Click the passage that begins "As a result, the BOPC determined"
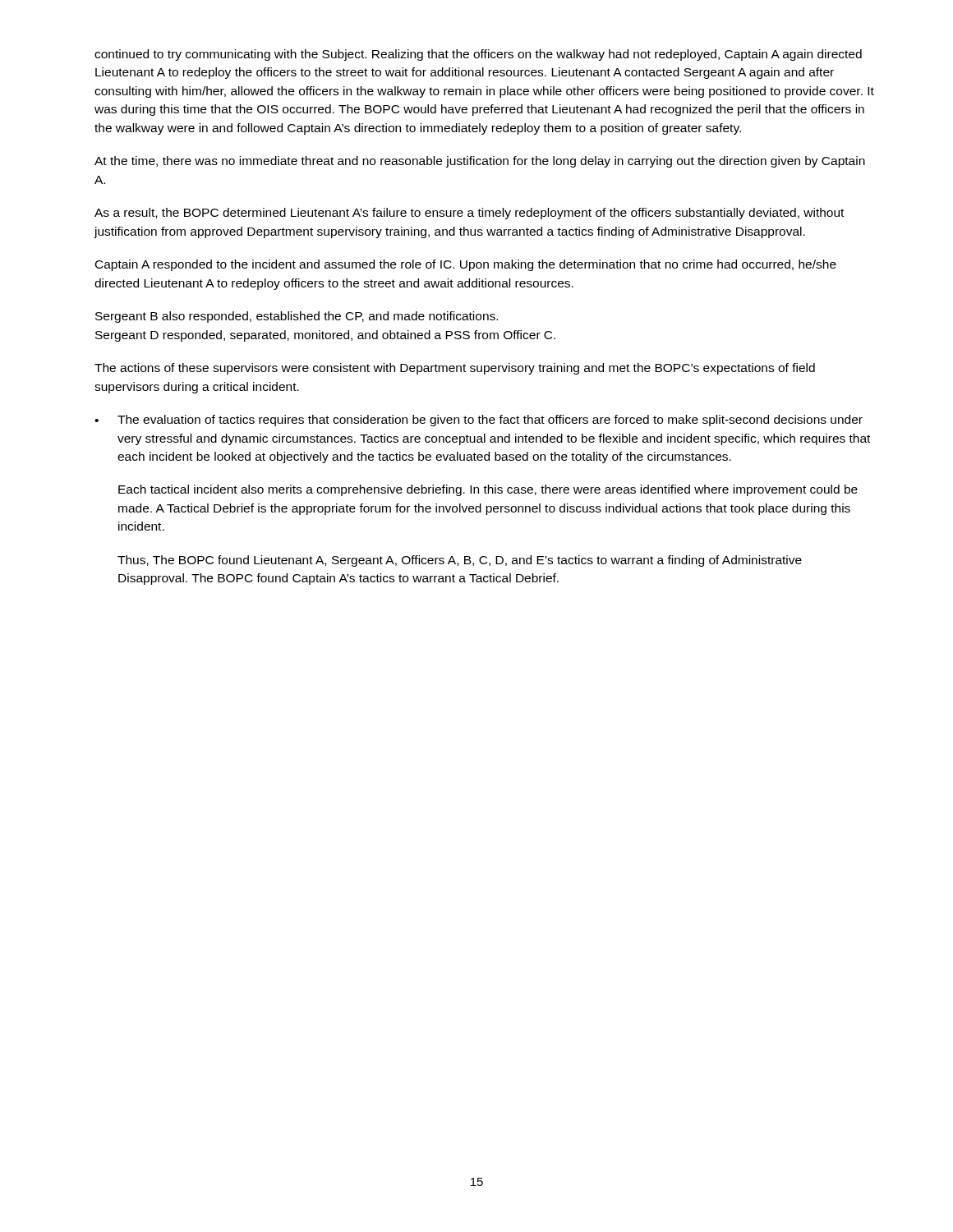Image resolution: width=953 pixels, height=1232 pixels. tap(469, 222)
